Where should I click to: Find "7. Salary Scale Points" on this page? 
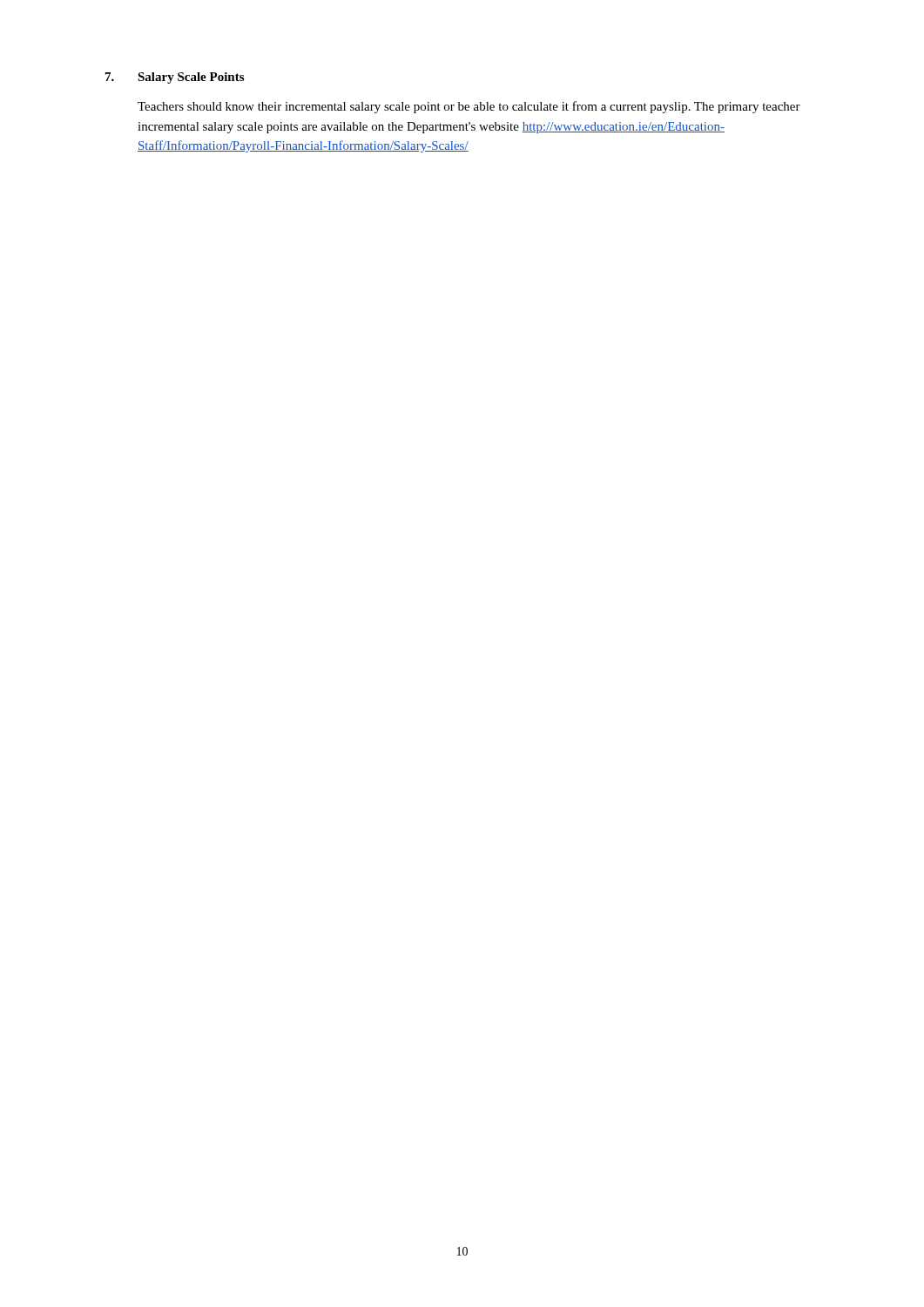(174, 77)
